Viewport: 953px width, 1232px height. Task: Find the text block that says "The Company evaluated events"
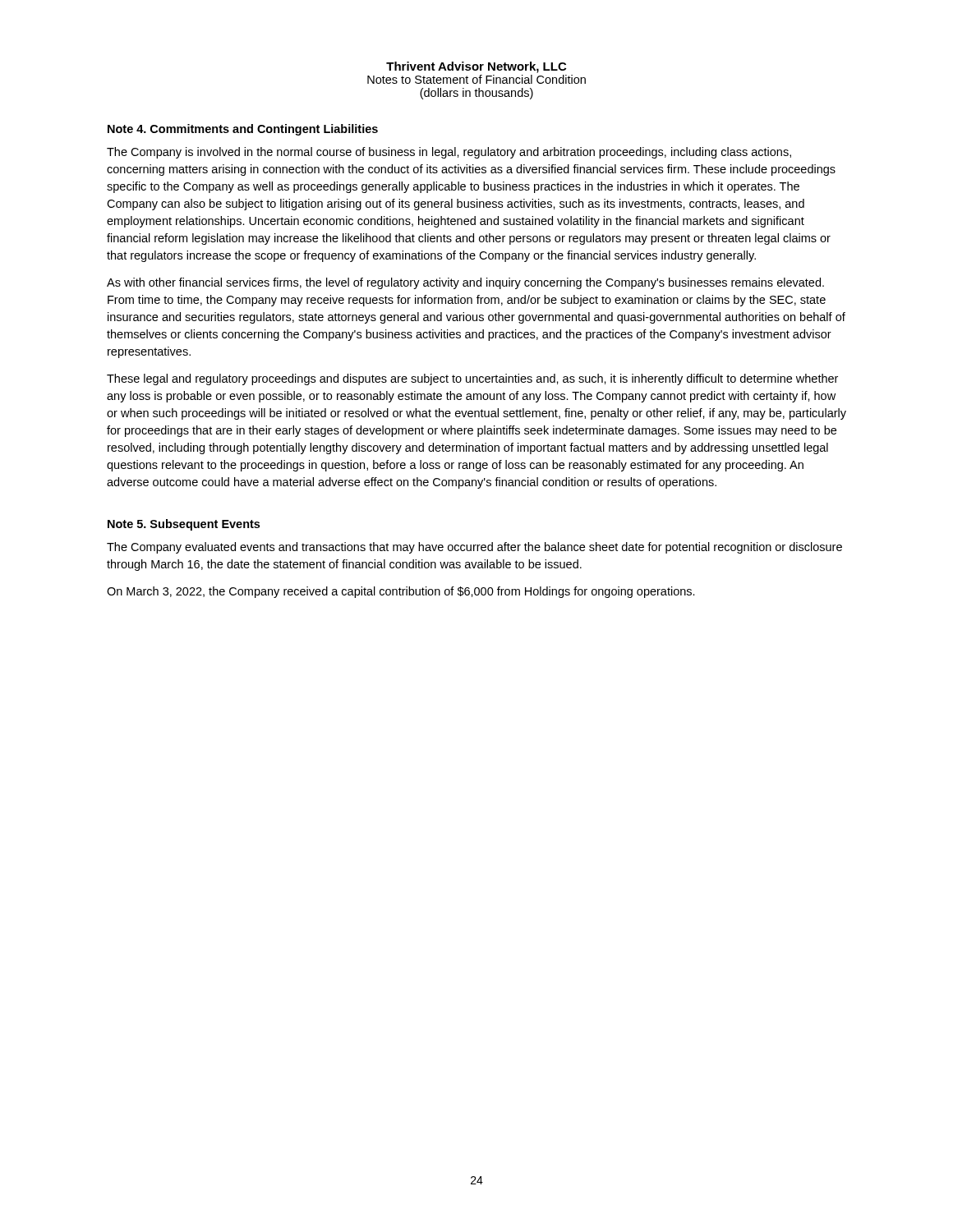tap(475, 556)
